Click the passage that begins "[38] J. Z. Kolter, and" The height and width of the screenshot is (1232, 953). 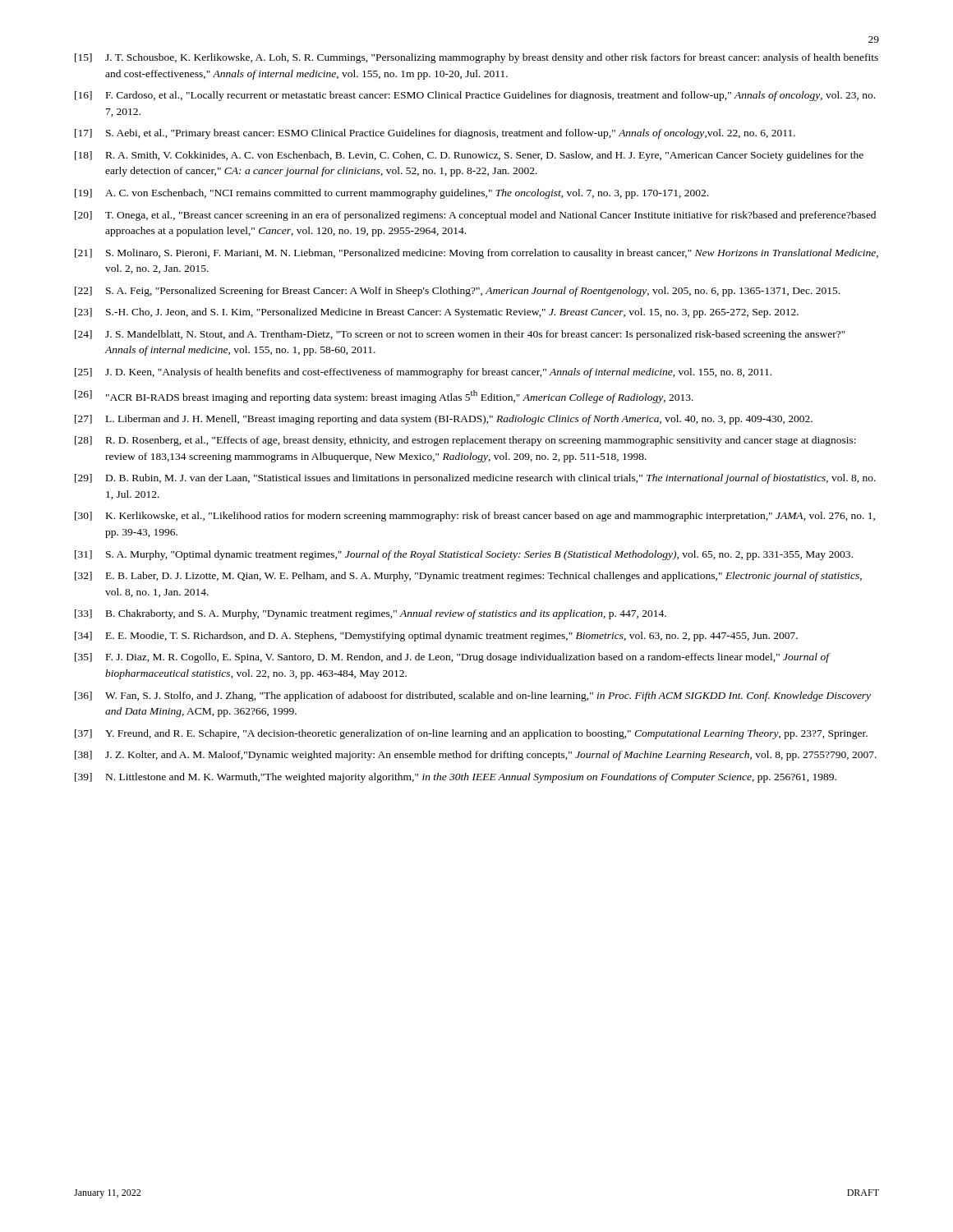(476, 755)
